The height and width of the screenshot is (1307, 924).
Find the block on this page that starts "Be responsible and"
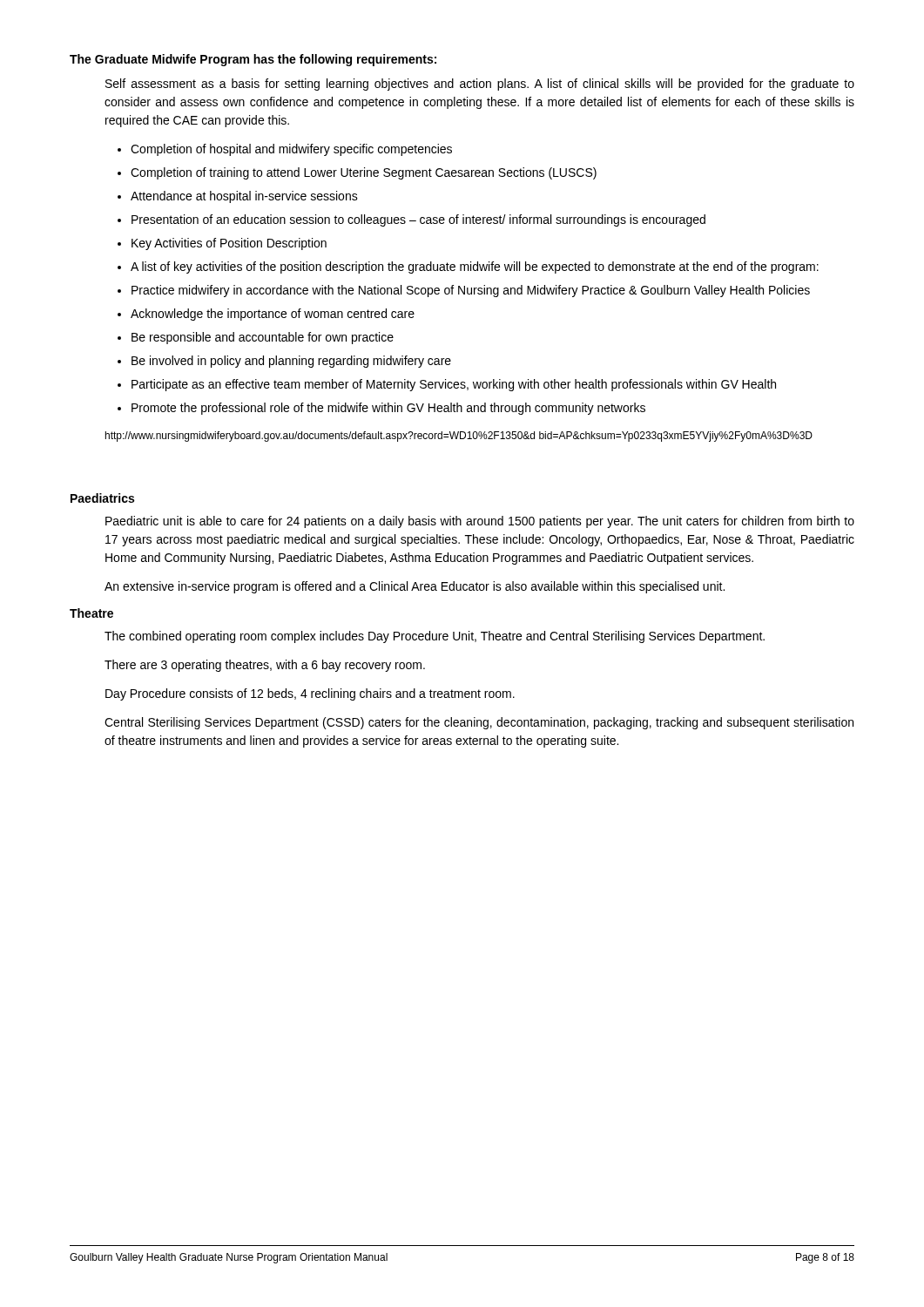pyautogui.click(x=262, y=337)
